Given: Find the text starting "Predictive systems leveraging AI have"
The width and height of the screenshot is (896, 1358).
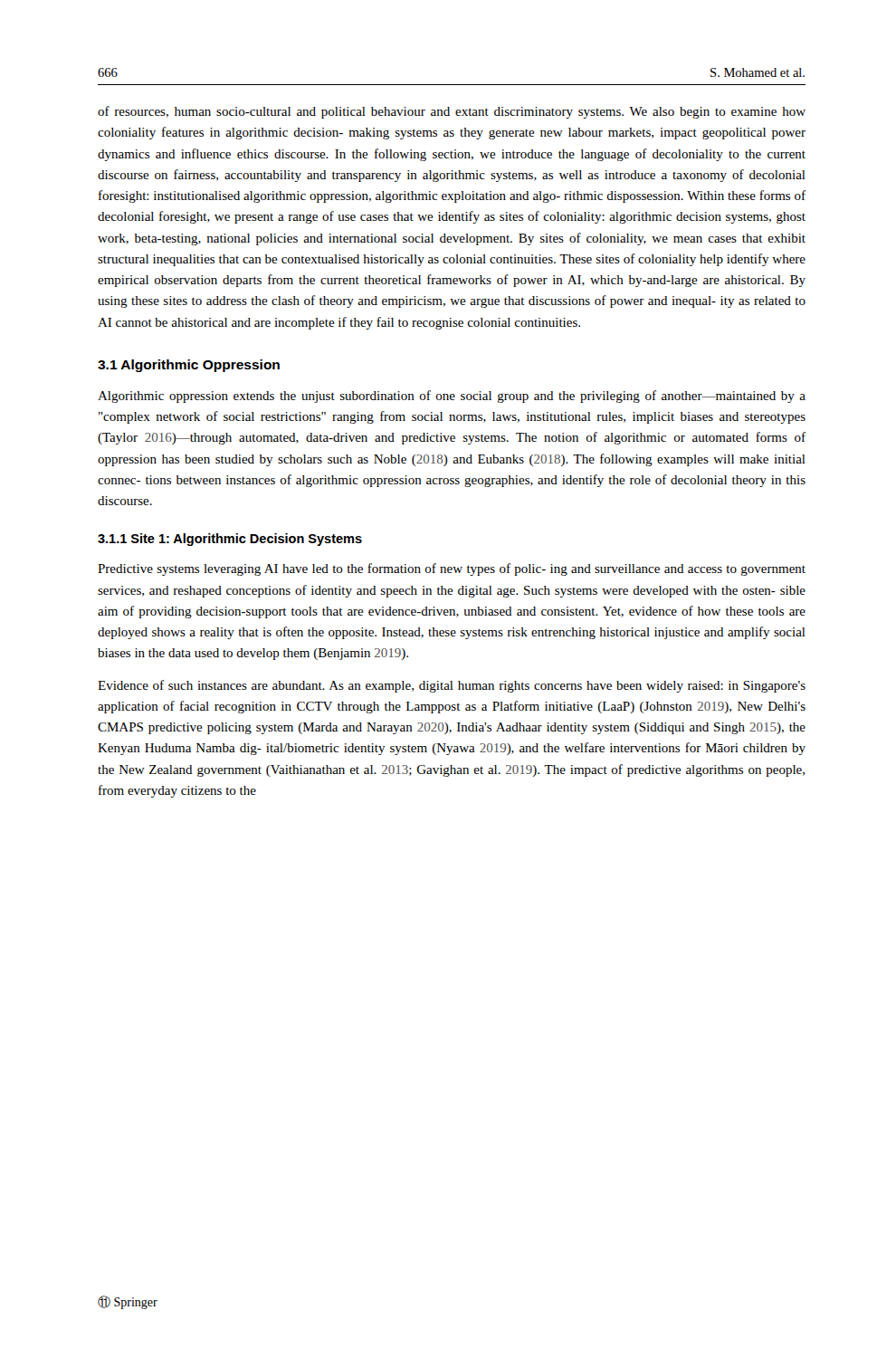Looking at the screenshot, I should tap(452, 611).
